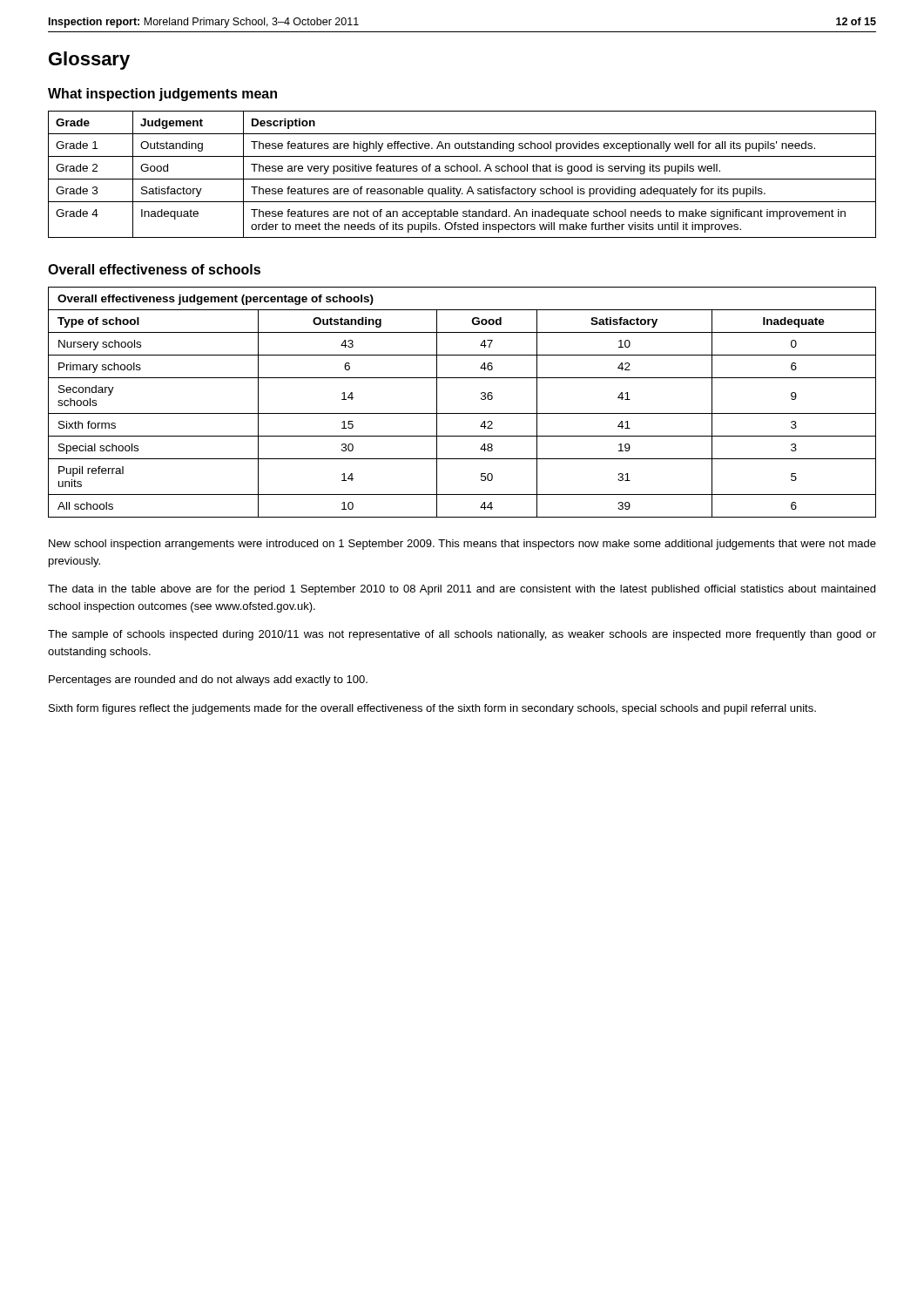Viewport: 924px width, 1307px height.
Task: Find the table that mentions "Special schools"
Action: (x=462, y=402)
